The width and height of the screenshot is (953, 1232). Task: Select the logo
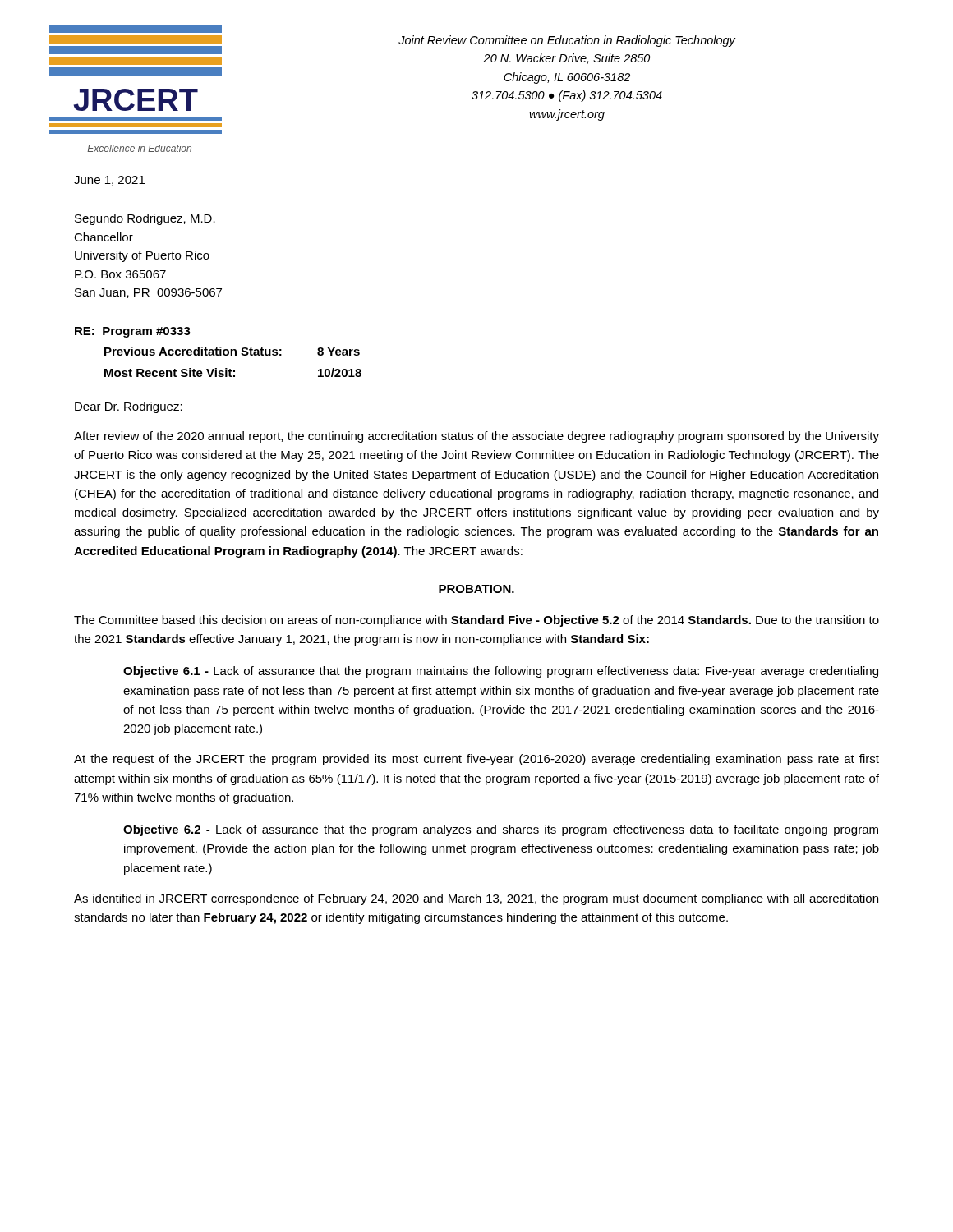pyautogui.click(x=140, y=90)
